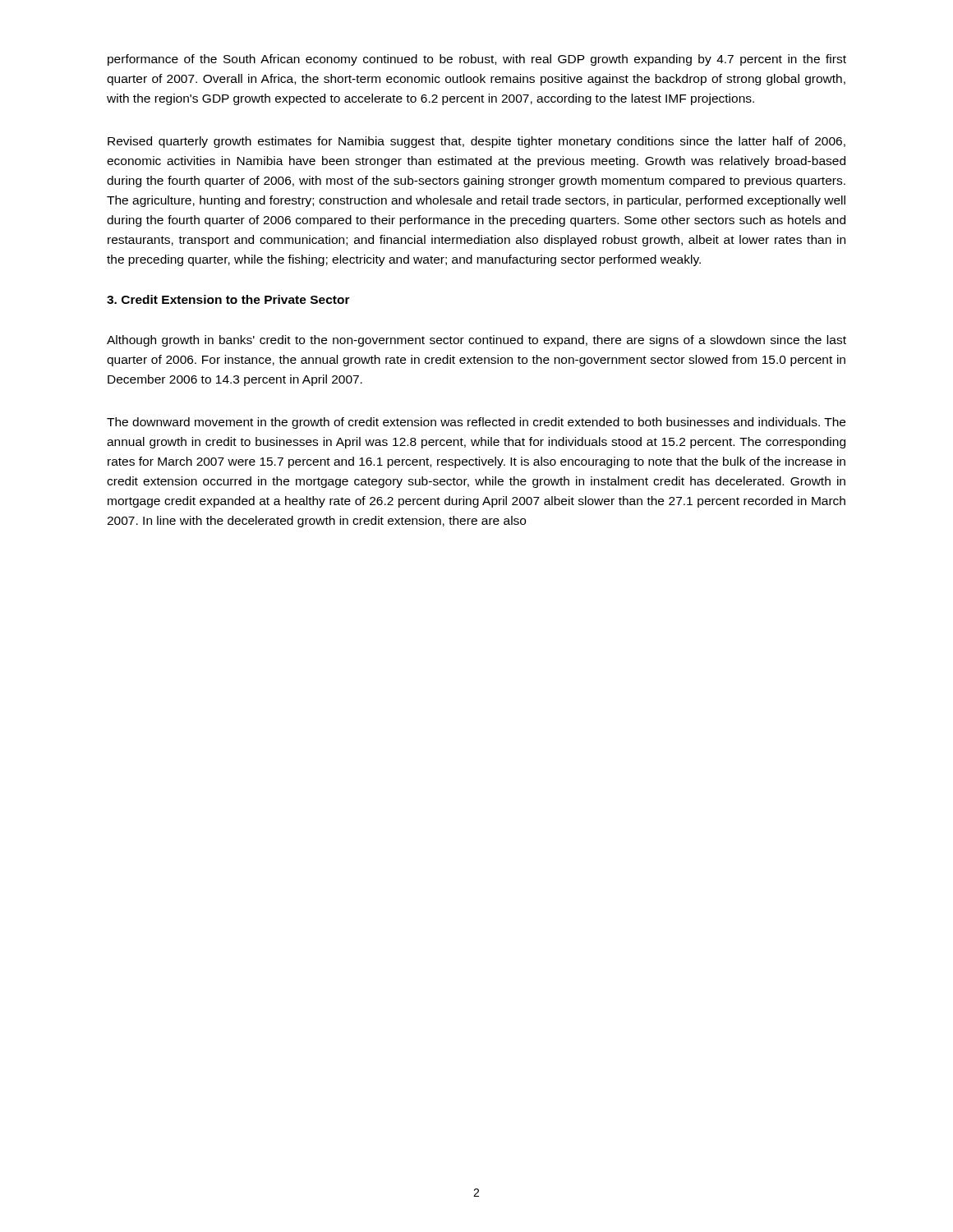The height and width of the screenshot is (1232, 953).
Task: Click on the text block containing "The downward movement in the growth of credit"
Action: [x=476, y=471]
